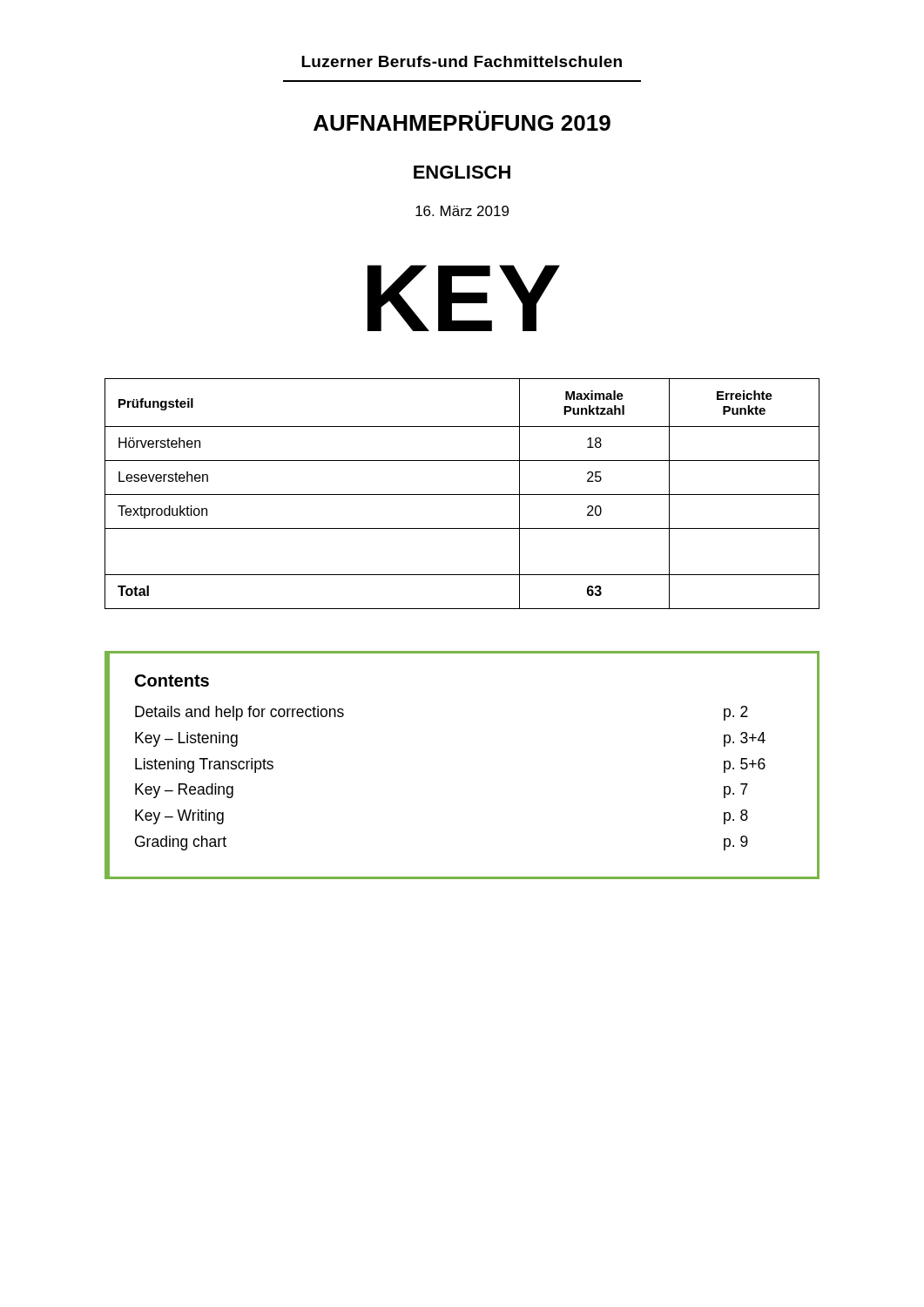Screen dimensions: 1307x924
Task: Where is the passage that starts "Contents Details and"?
Action: [x=172, y=681]
